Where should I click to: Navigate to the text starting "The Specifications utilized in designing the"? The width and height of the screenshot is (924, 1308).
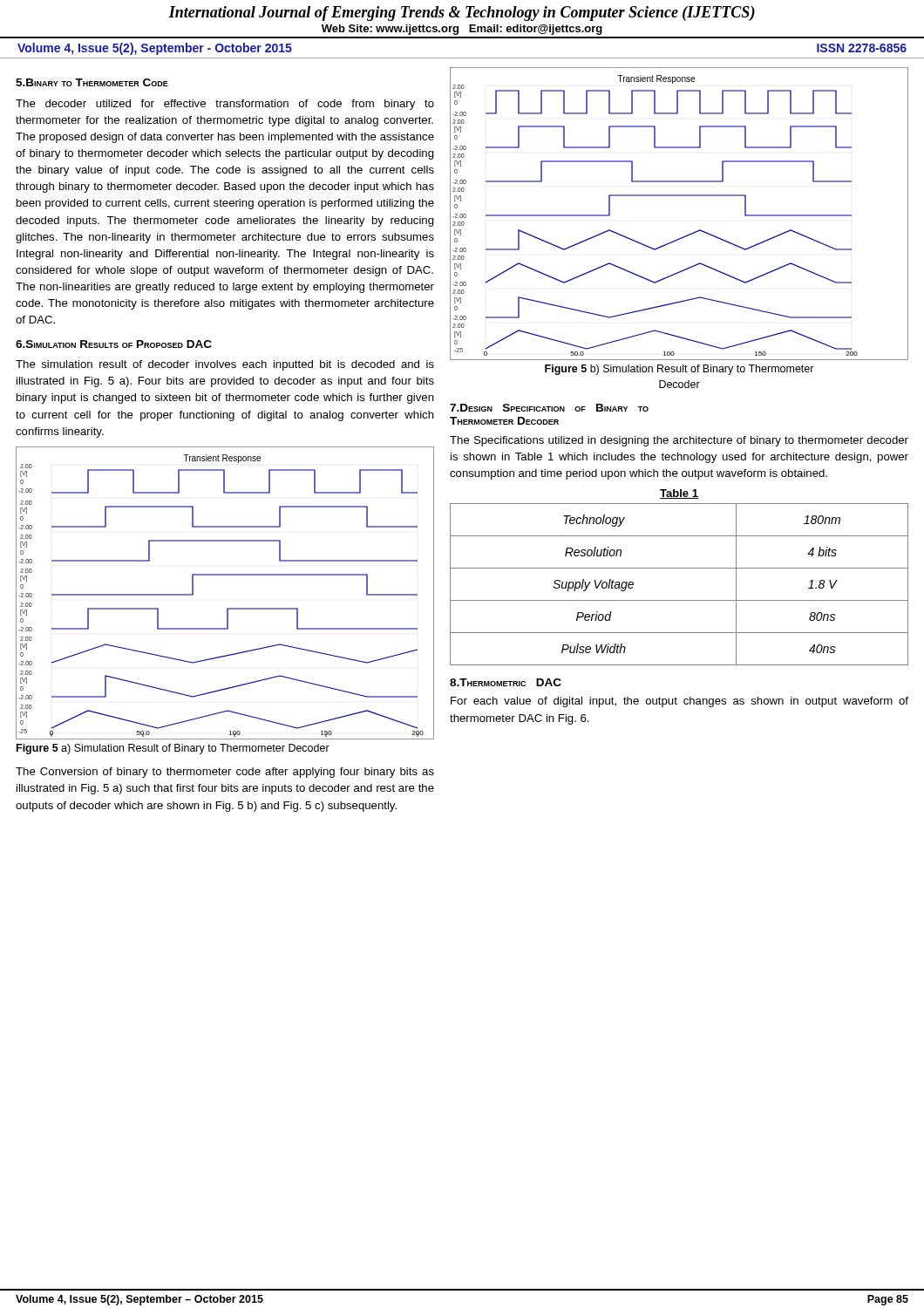pos(679,457)
